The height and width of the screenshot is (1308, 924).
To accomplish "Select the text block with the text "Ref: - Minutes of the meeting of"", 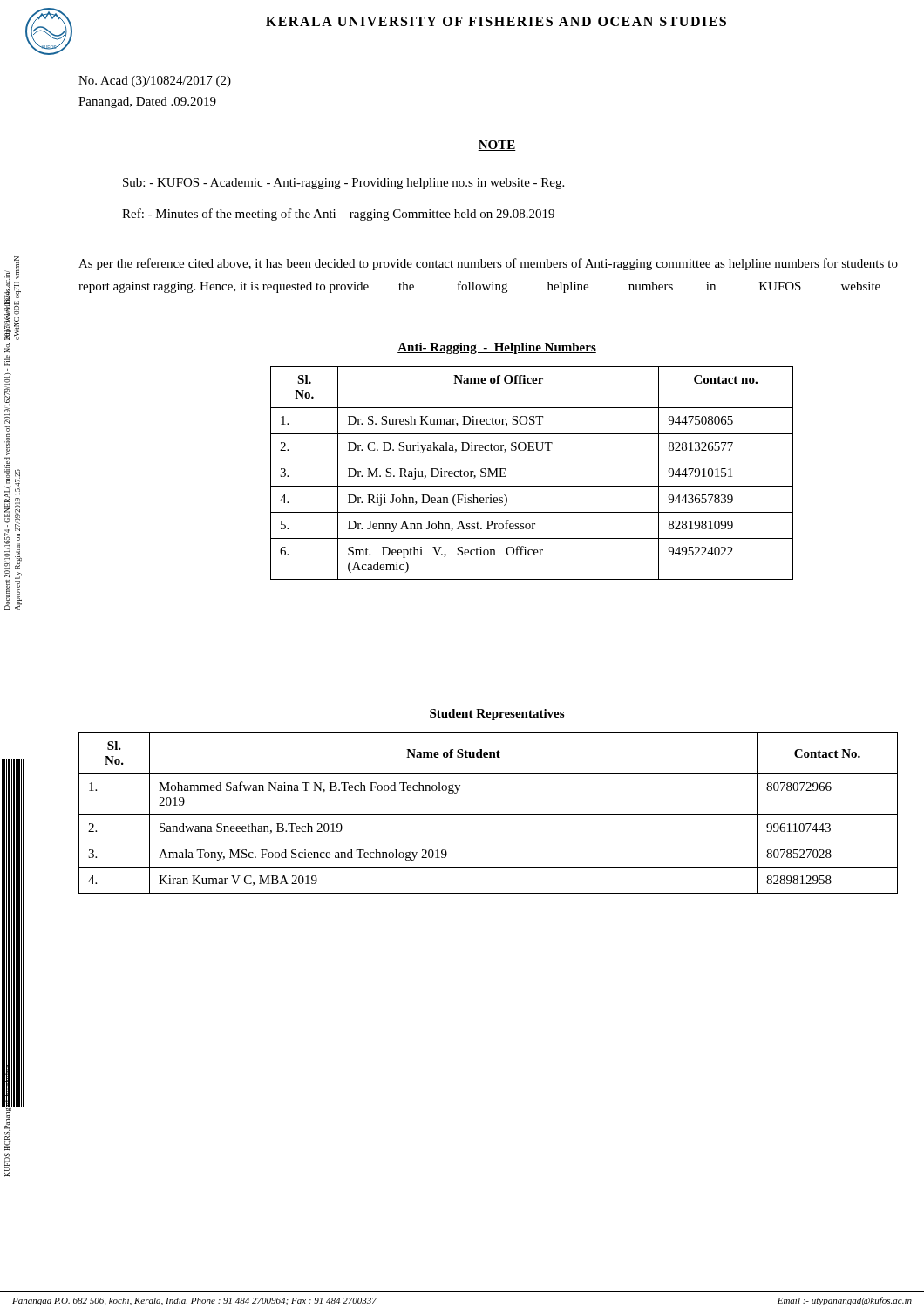I will tap(339, 214).
